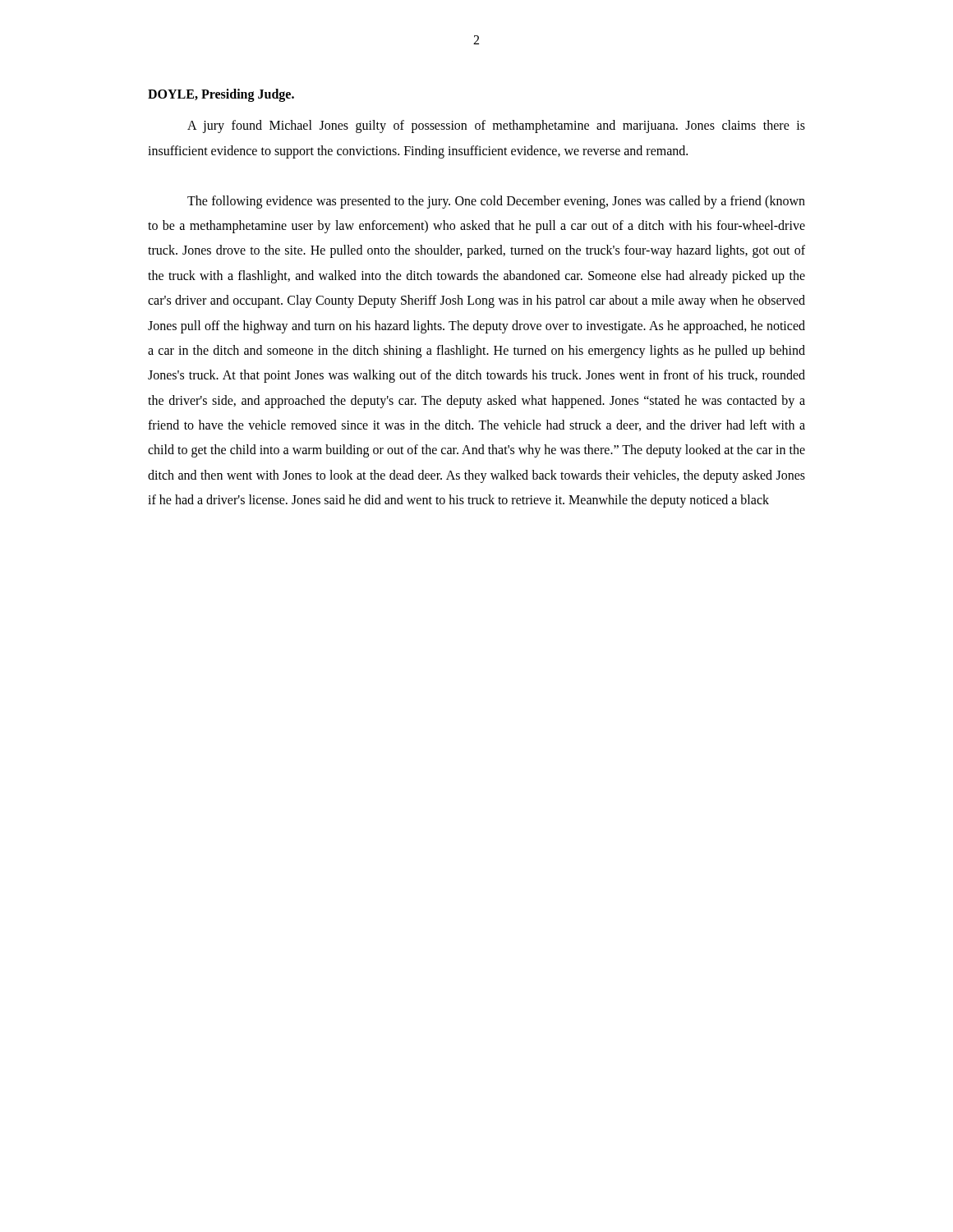Where is the passage that starts "The following evidence was"?
Viewport: 953px width, 1232px height.
point(476,350)
